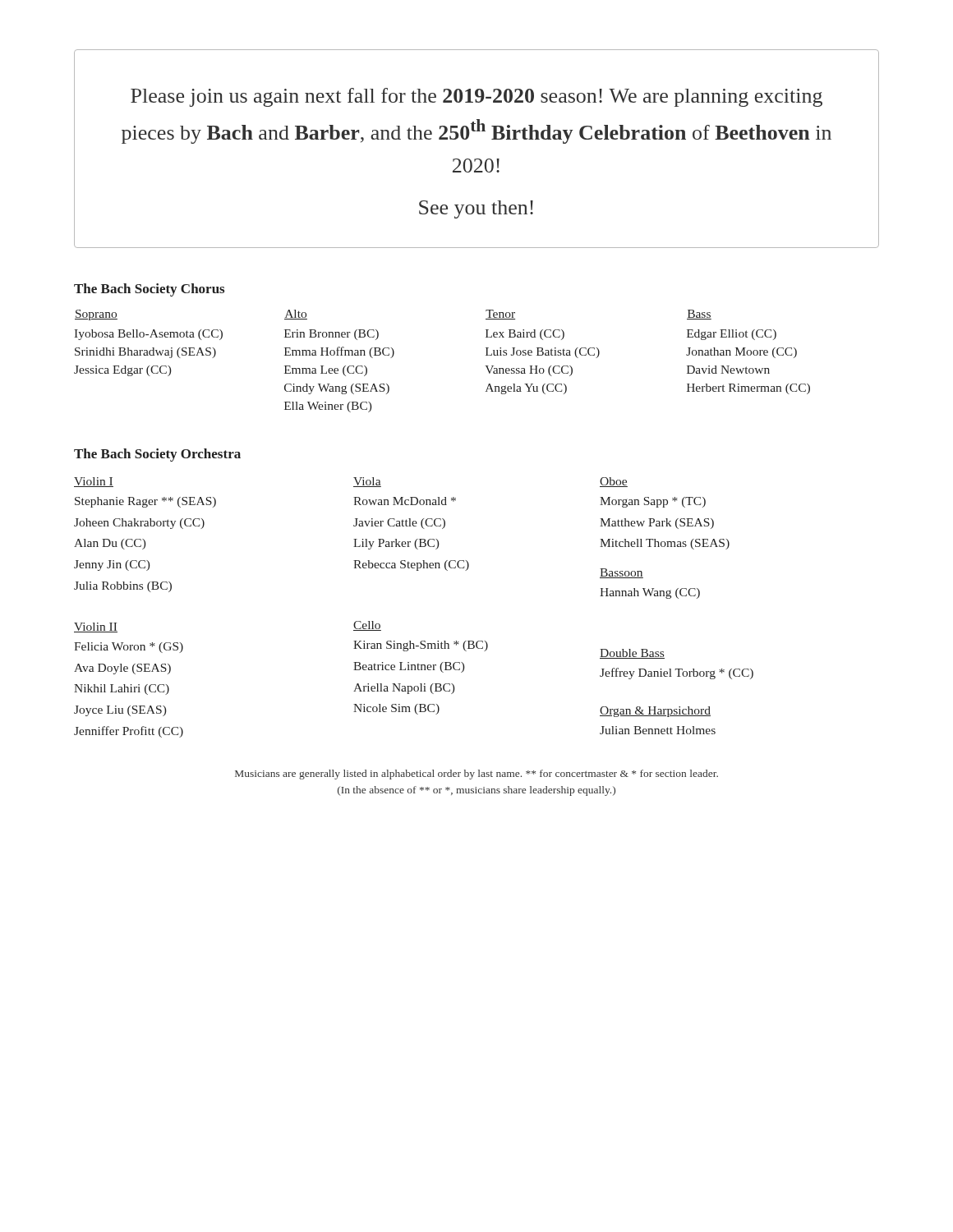
Task: Locate the list item containing "Cello Kiran Singh-Smith * (BC) Beatrice Lintner (BC)"
Action: pyautogui.click(x=476, y=668)
